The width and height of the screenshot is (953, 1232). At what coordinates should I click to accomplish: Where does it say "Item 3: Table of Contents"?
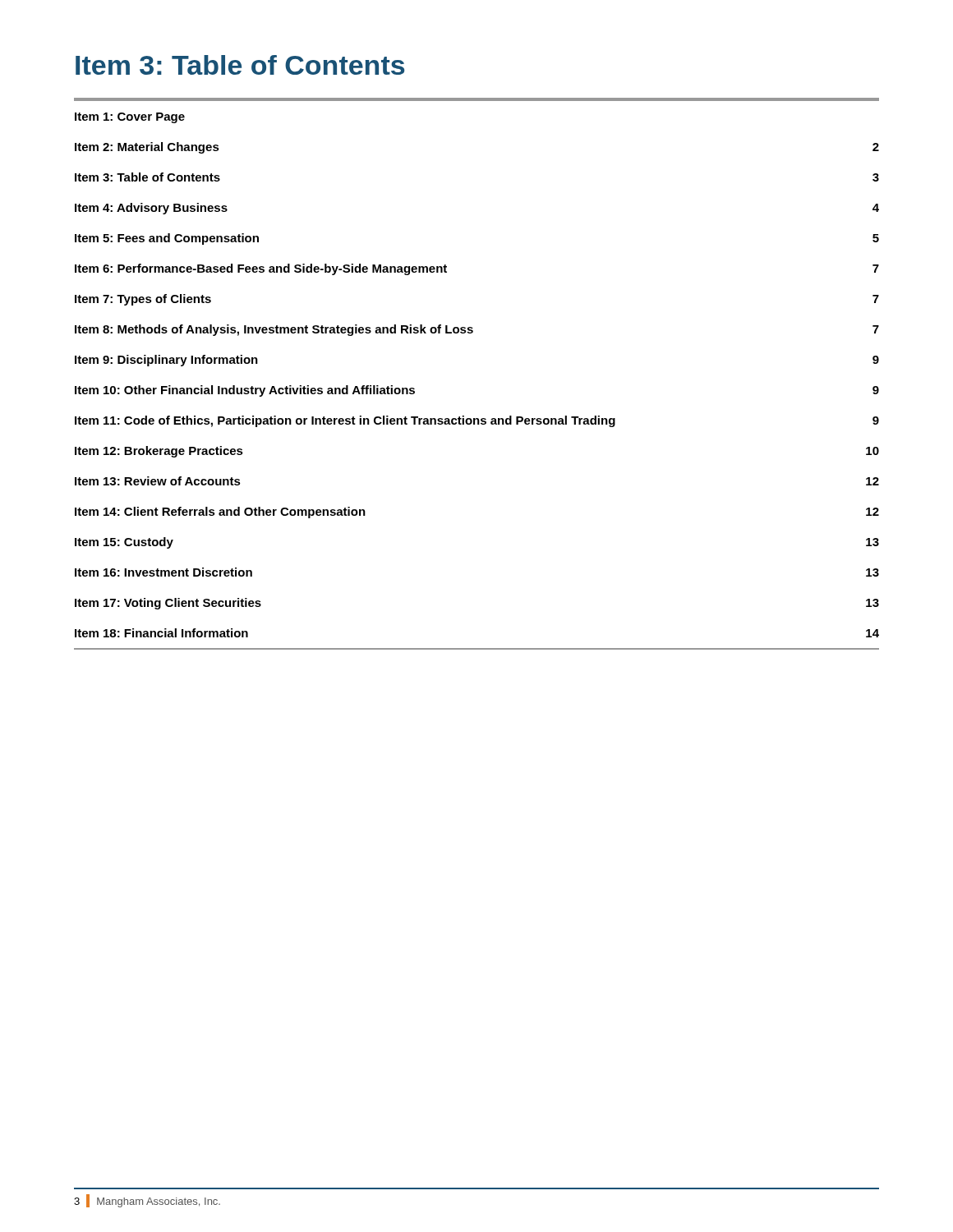click(240, 65)
